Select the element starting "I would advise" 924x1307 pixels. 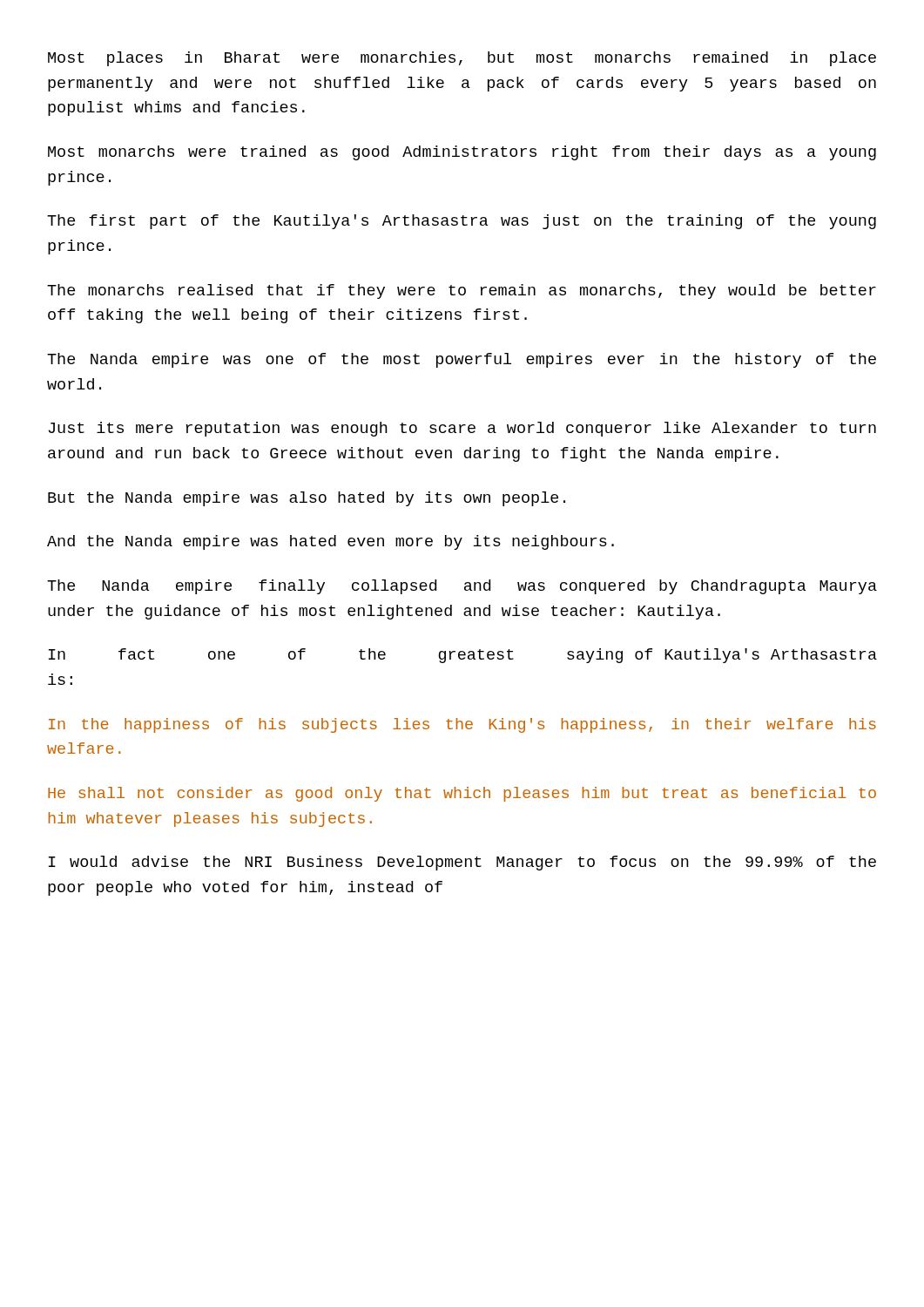[x=462, y=876]
